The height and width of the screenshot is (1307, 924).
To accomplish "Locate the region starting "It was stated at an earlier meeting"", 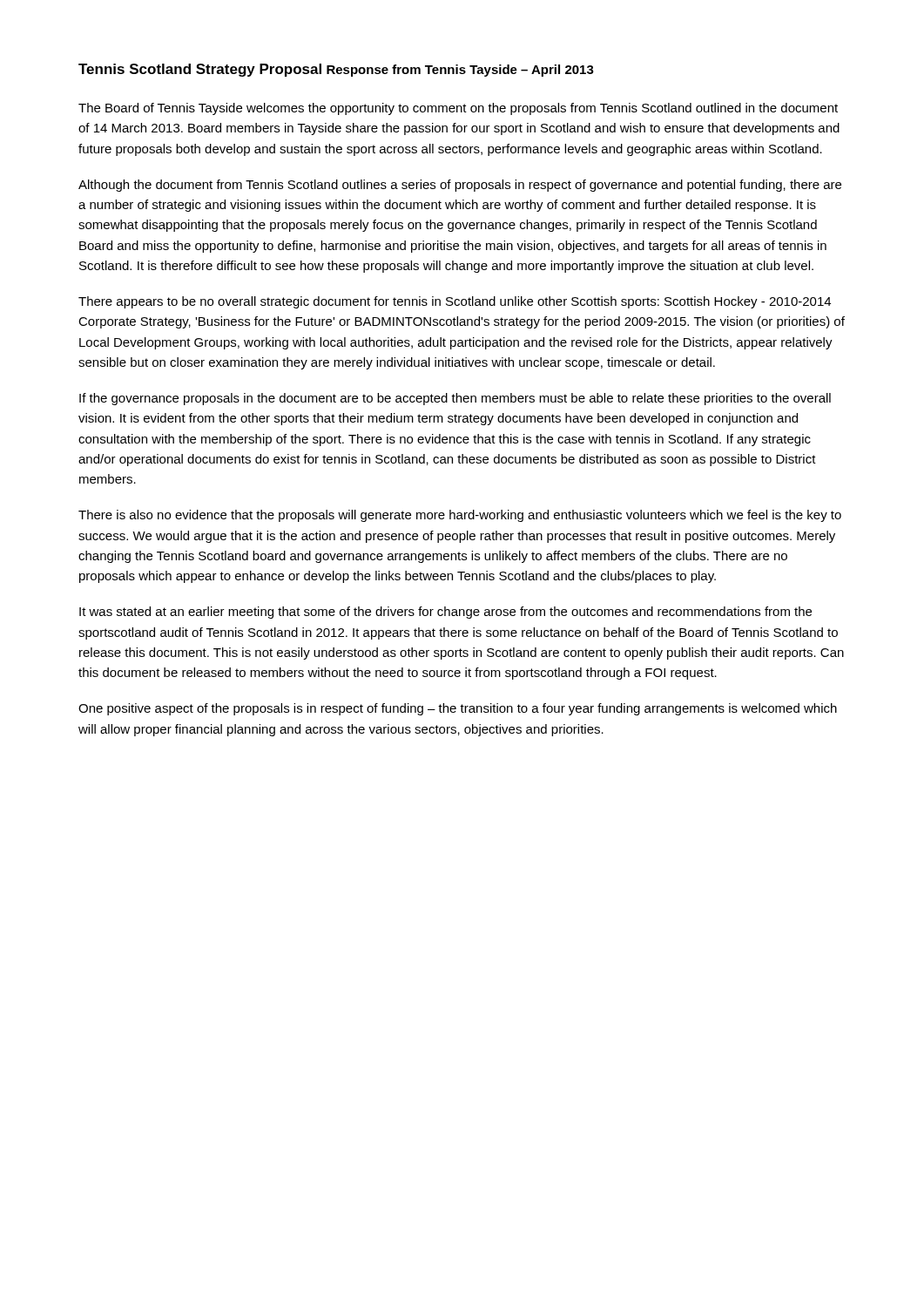I will [461, 642].
